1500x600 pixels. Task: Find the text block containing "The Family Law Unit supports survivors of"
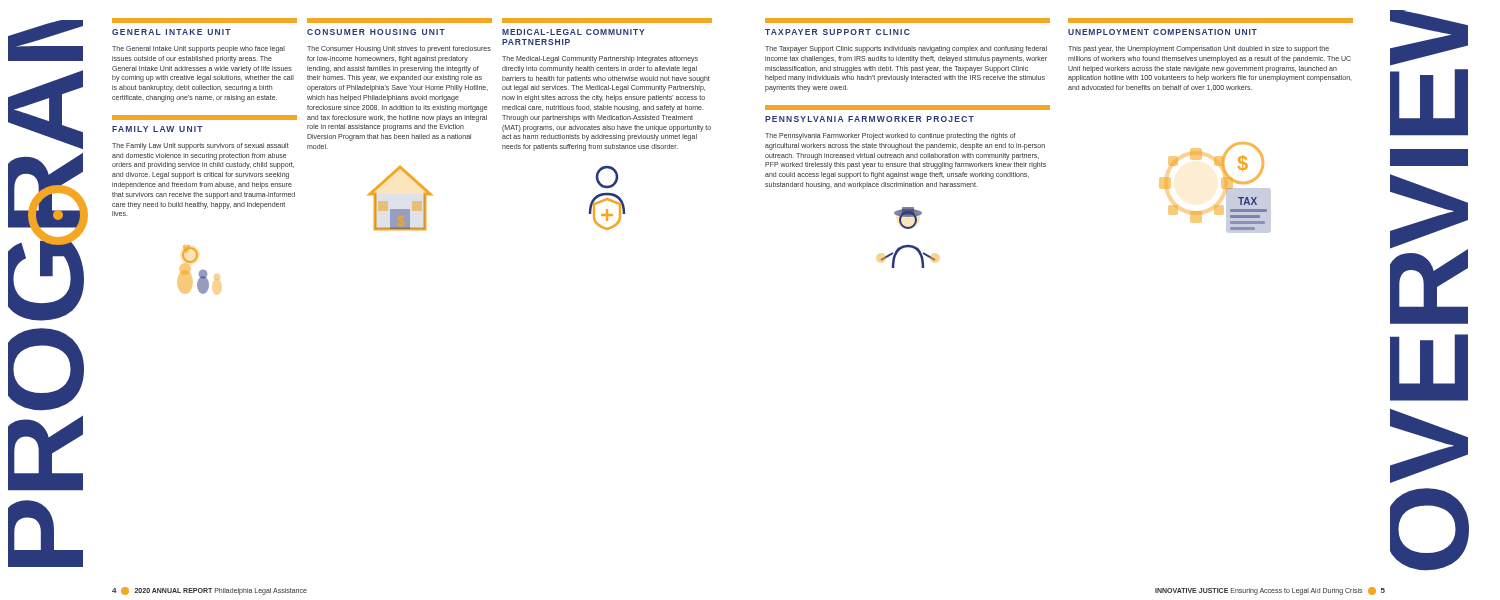[205, 180]
